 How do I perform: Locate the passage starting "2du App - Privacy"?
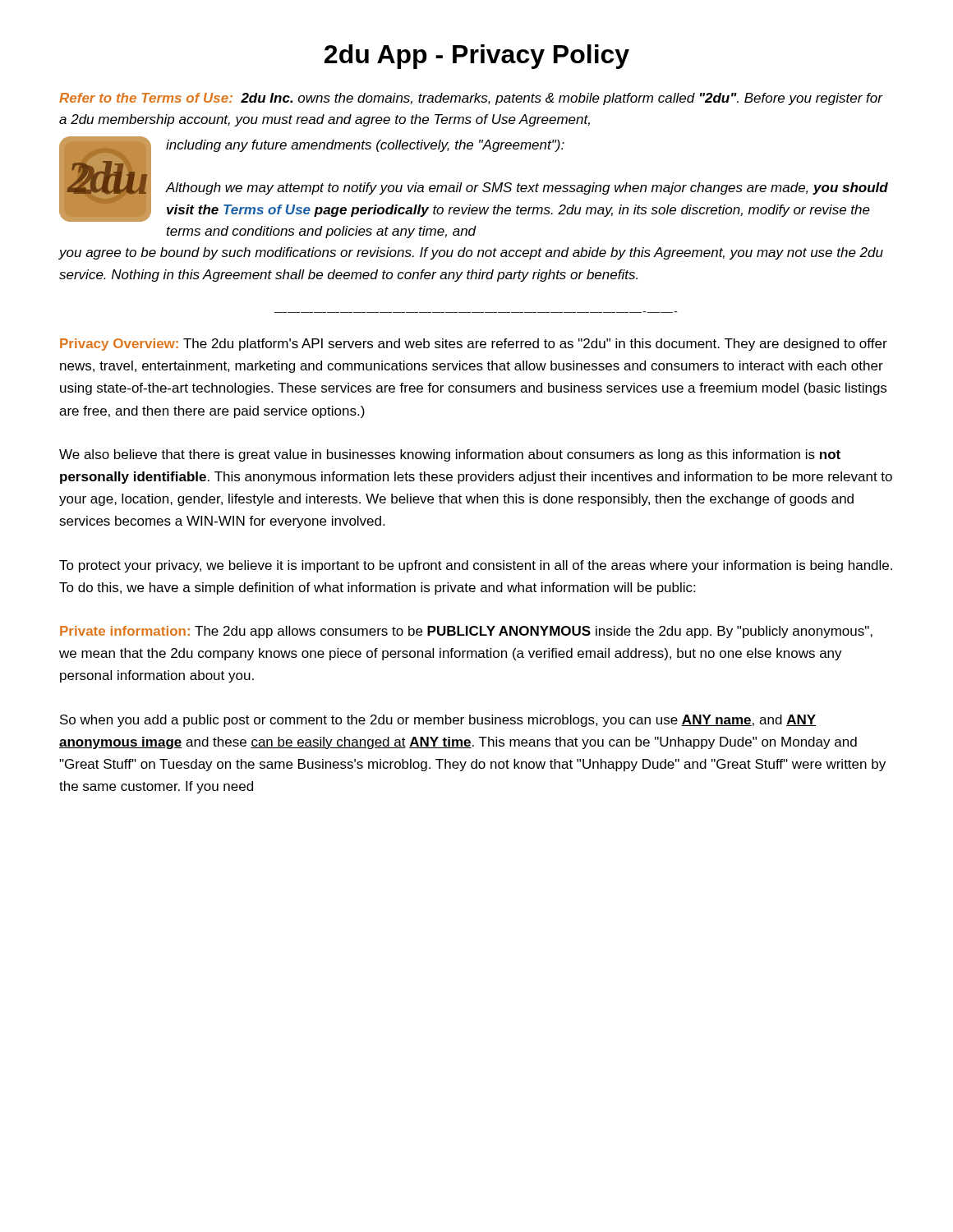[476, 54]
